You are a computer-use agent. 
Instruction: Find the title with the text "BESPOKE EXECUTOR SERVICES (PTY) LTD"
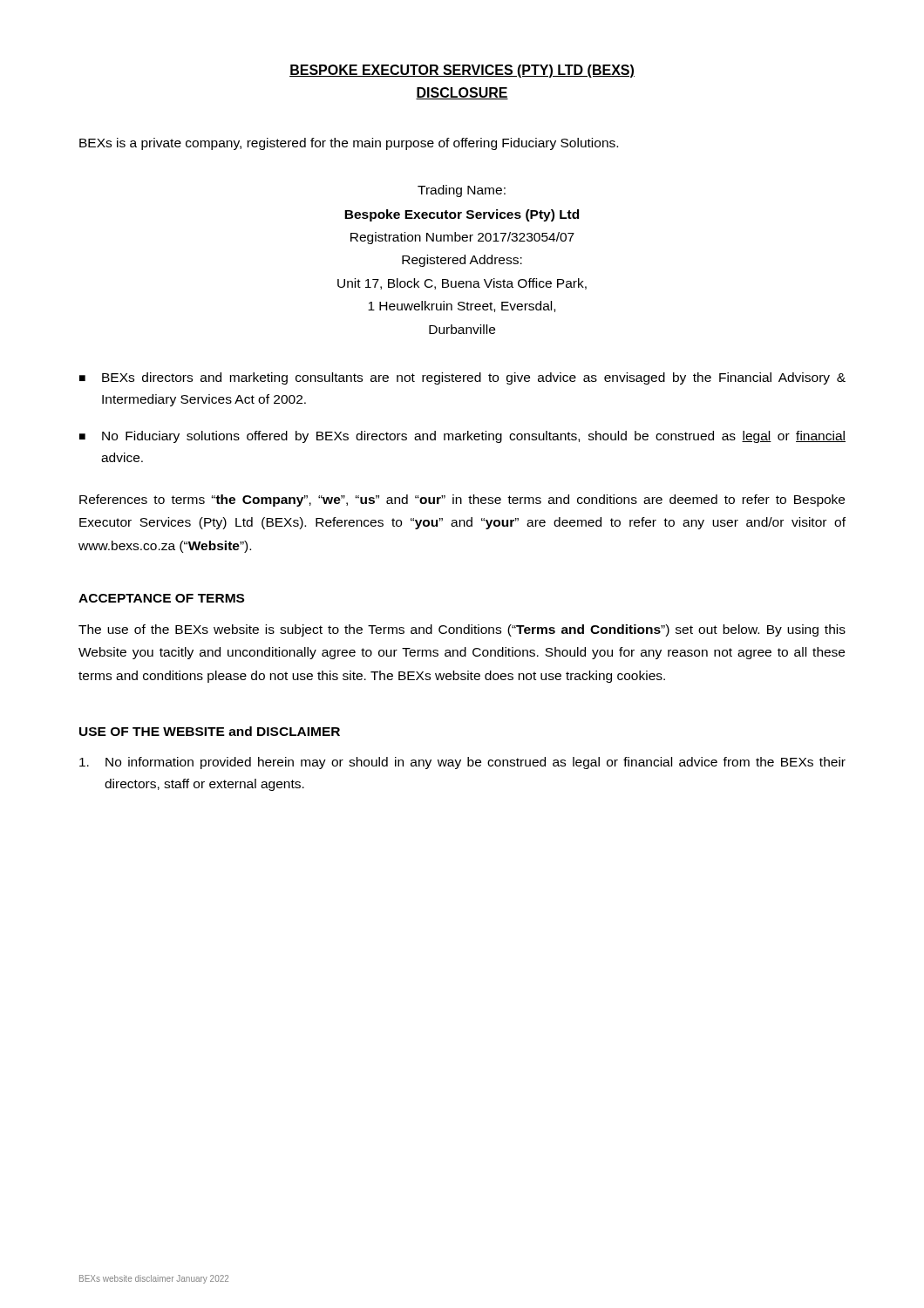point(462,82)
